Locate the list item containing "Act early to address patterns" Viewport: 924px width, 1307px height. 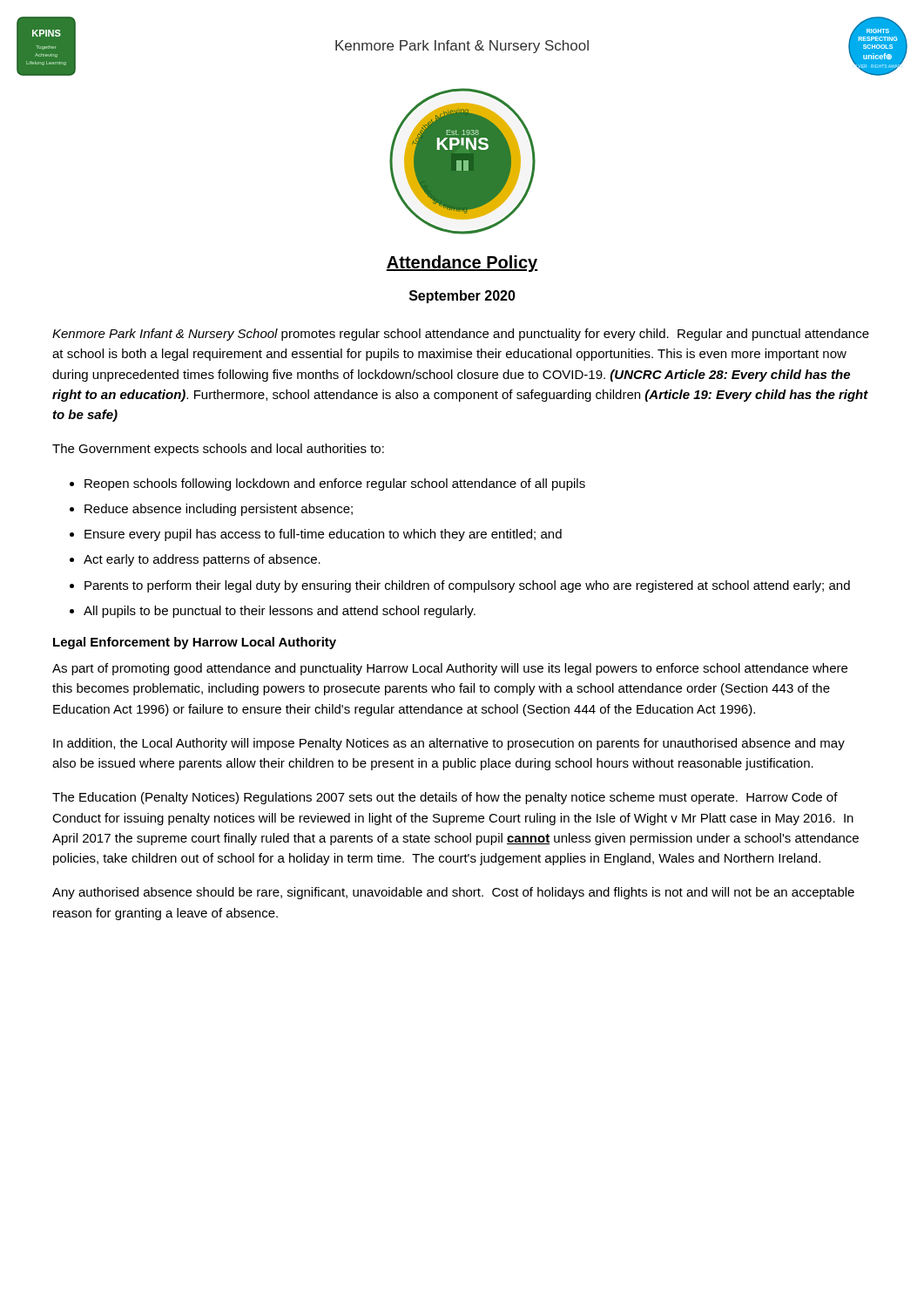click(x=202, y=559)
